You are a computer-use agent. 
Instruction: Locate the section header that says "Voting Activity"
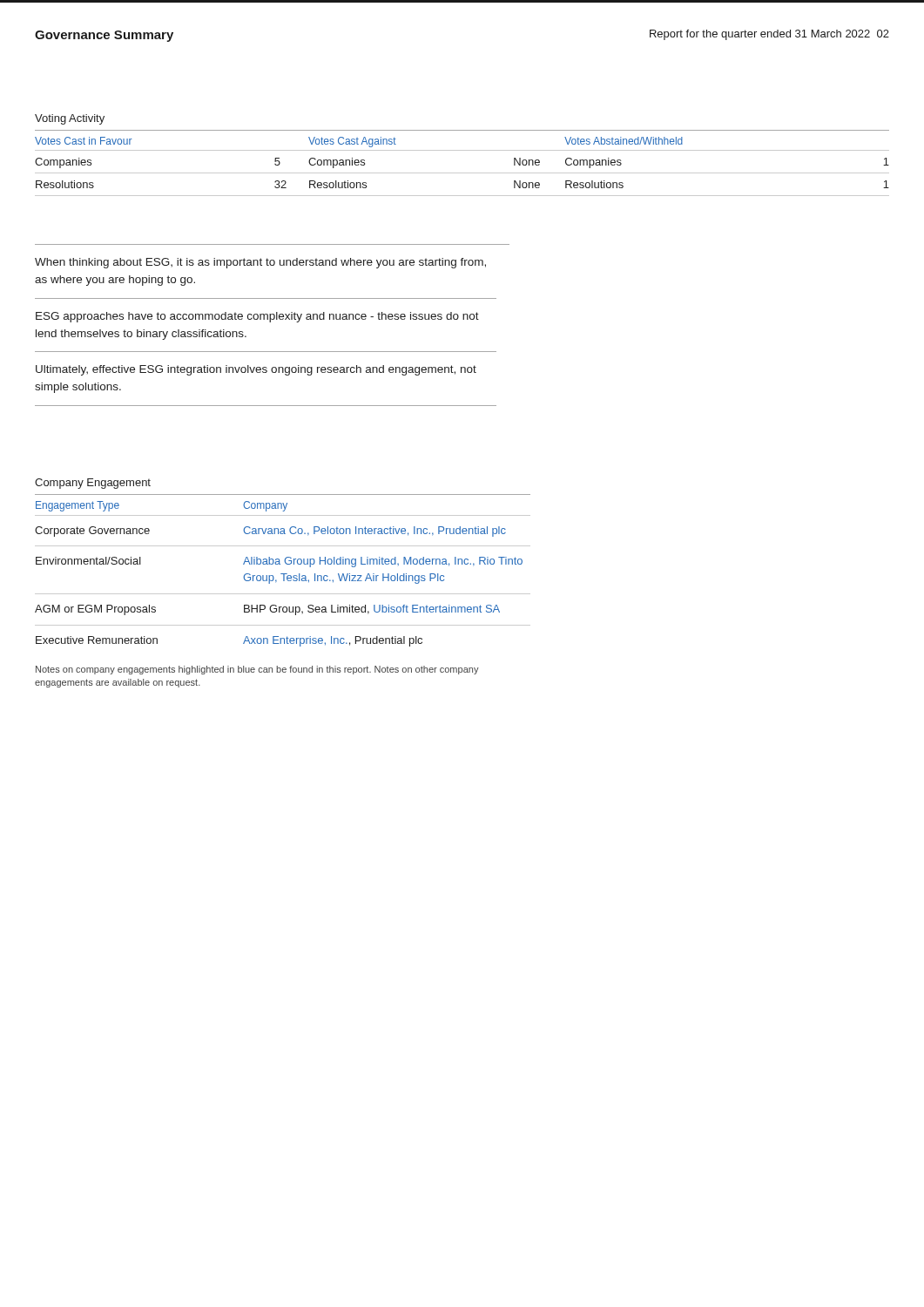point(462,118)
